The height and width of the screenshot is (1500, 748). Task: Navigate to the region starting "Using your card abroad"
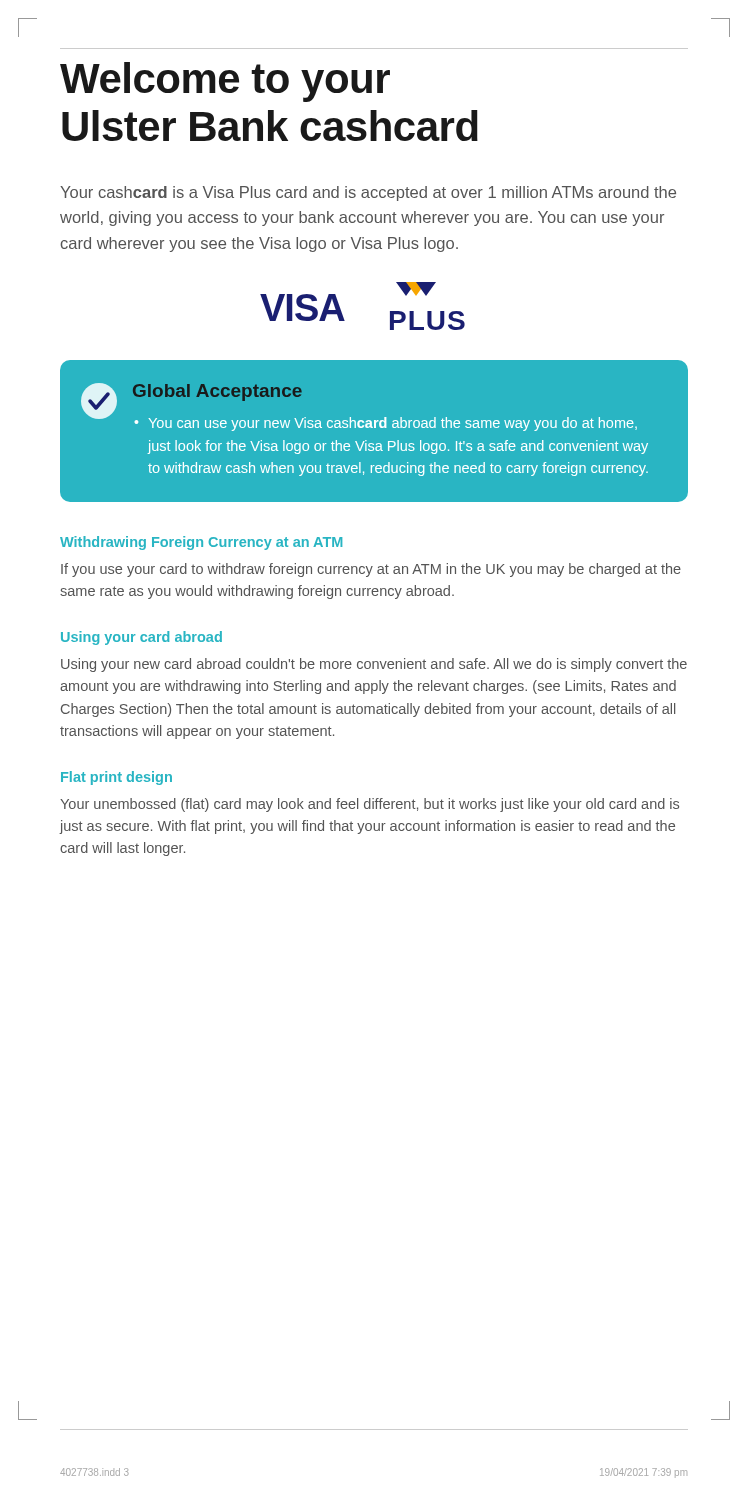pos(141,637)
